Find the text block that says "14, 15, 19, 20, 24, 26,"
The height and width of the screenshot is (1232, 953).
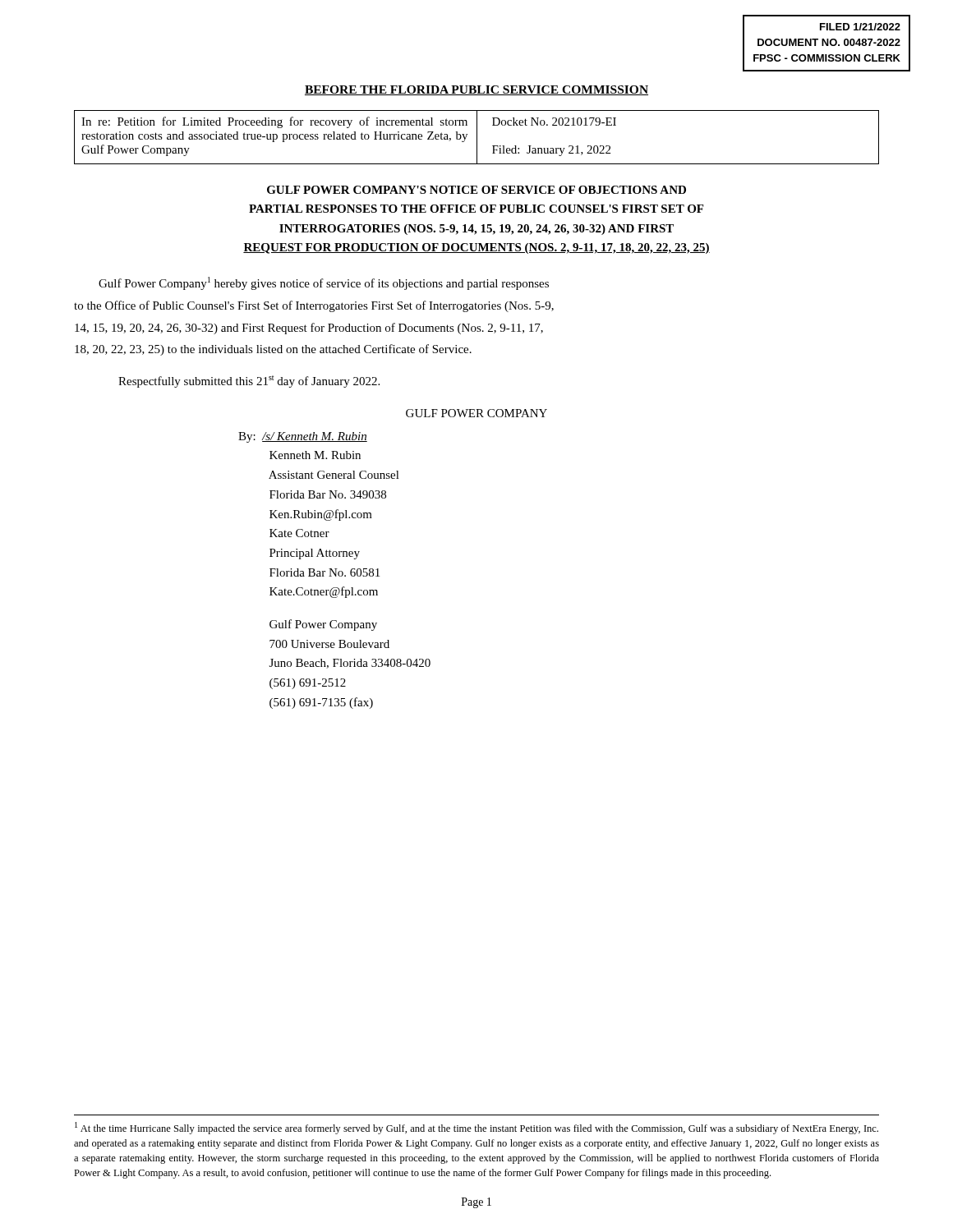pos(309,327)
